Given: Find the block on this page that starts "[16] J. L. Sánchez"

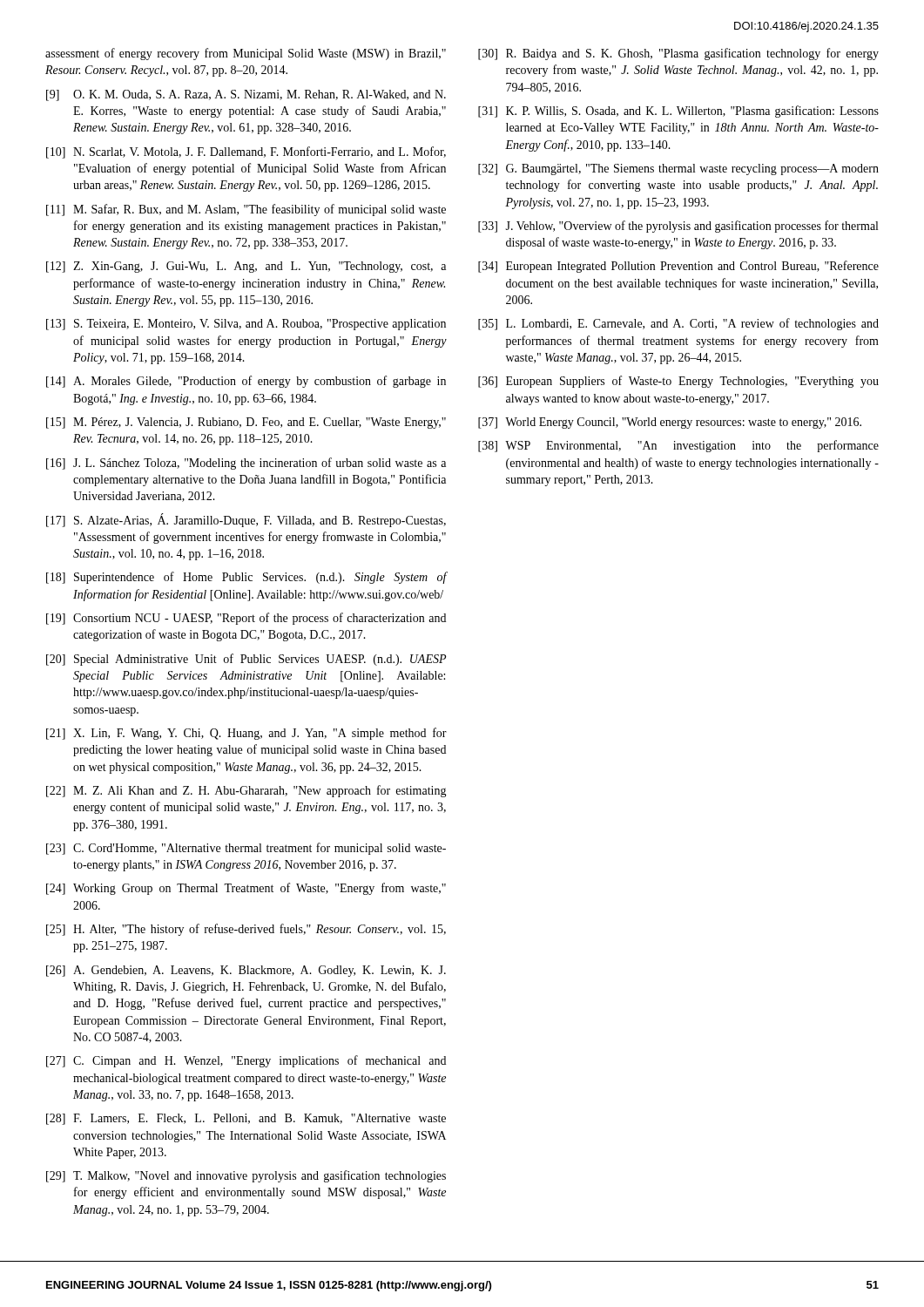Looking at the screenshot, I should 246,480.
